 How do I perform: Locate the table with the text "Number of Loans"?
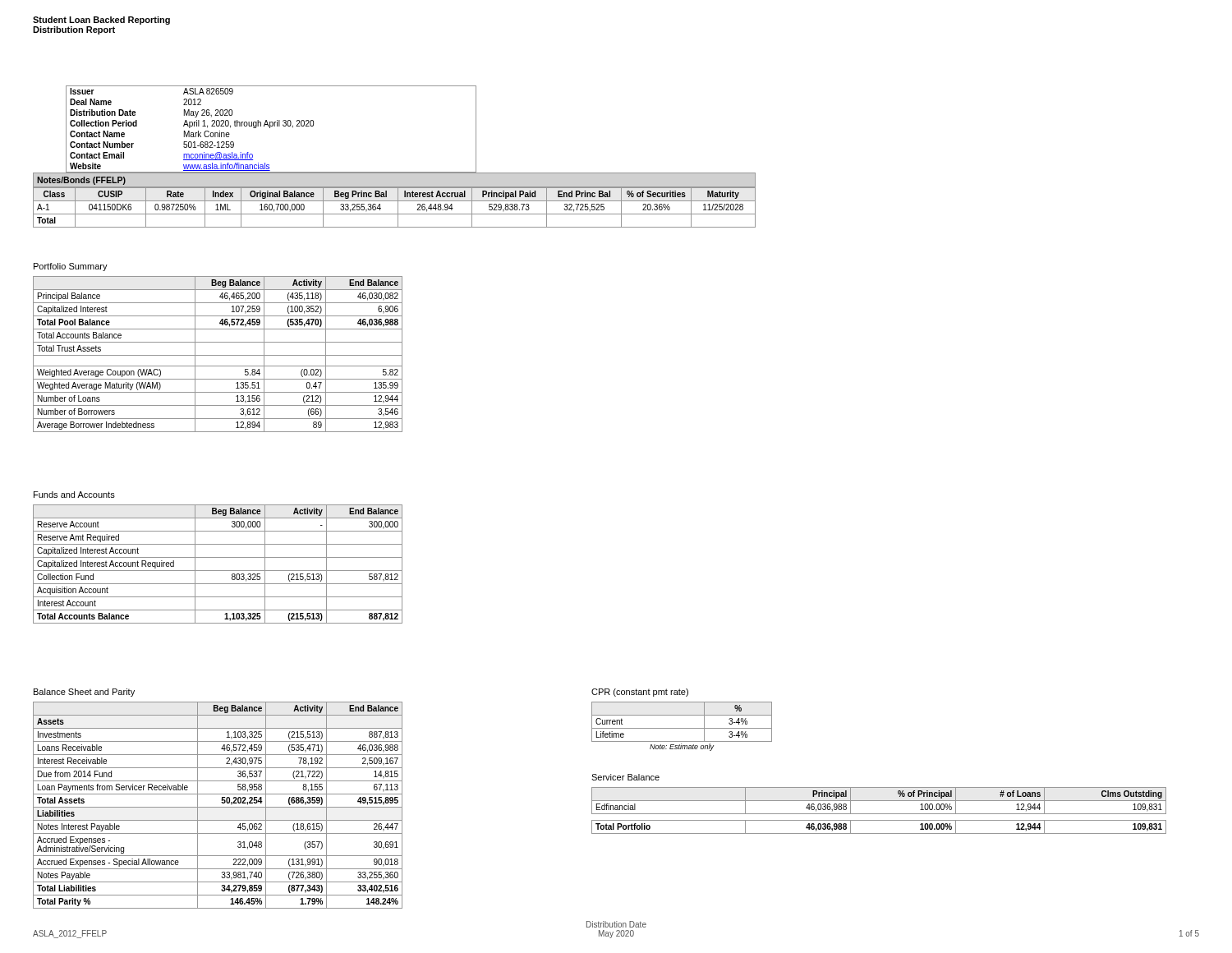pyautogui.click(x=218, y=354)
